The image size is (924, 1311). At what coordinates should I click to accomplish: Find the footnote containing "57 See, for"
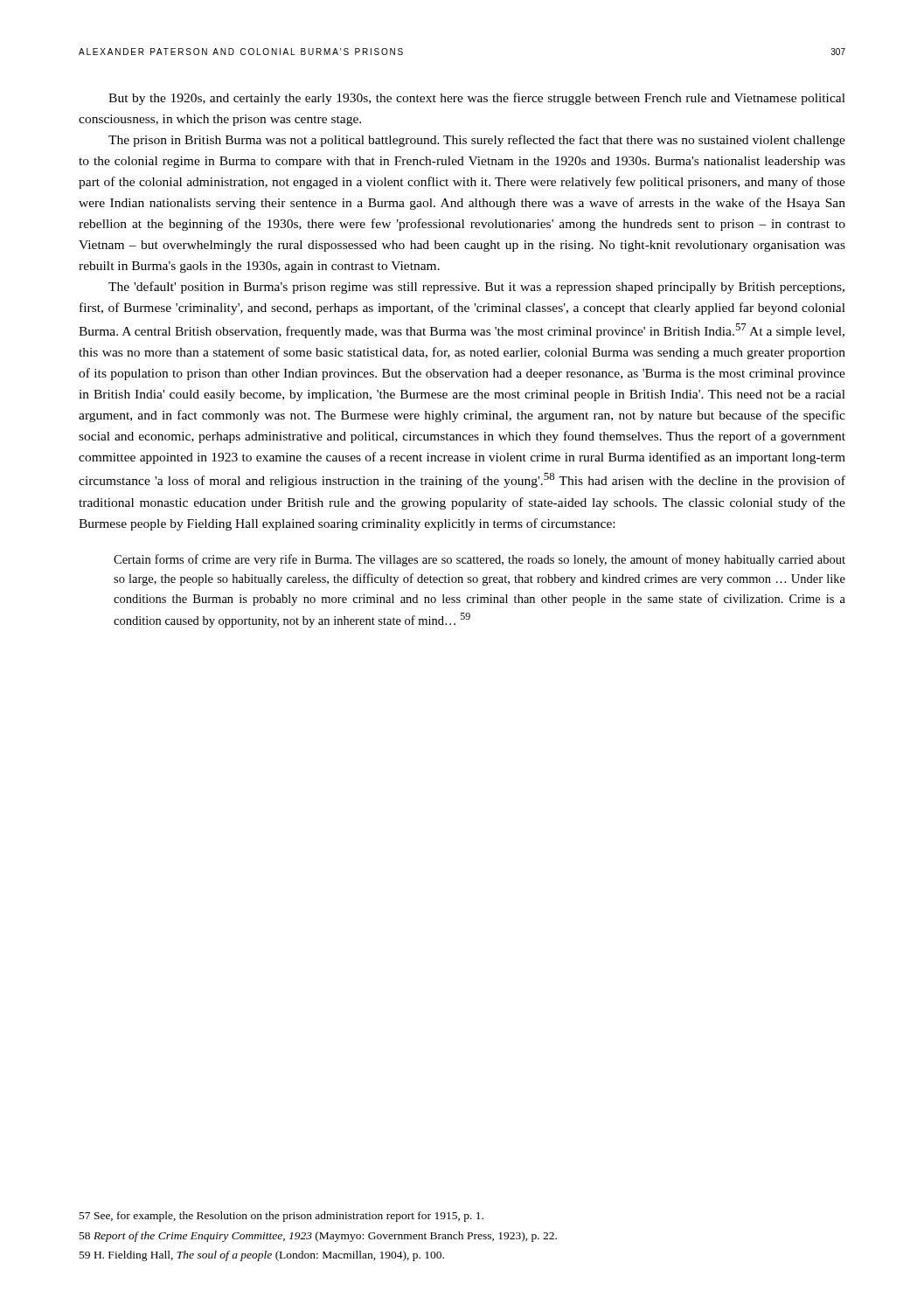point(281,1216)
